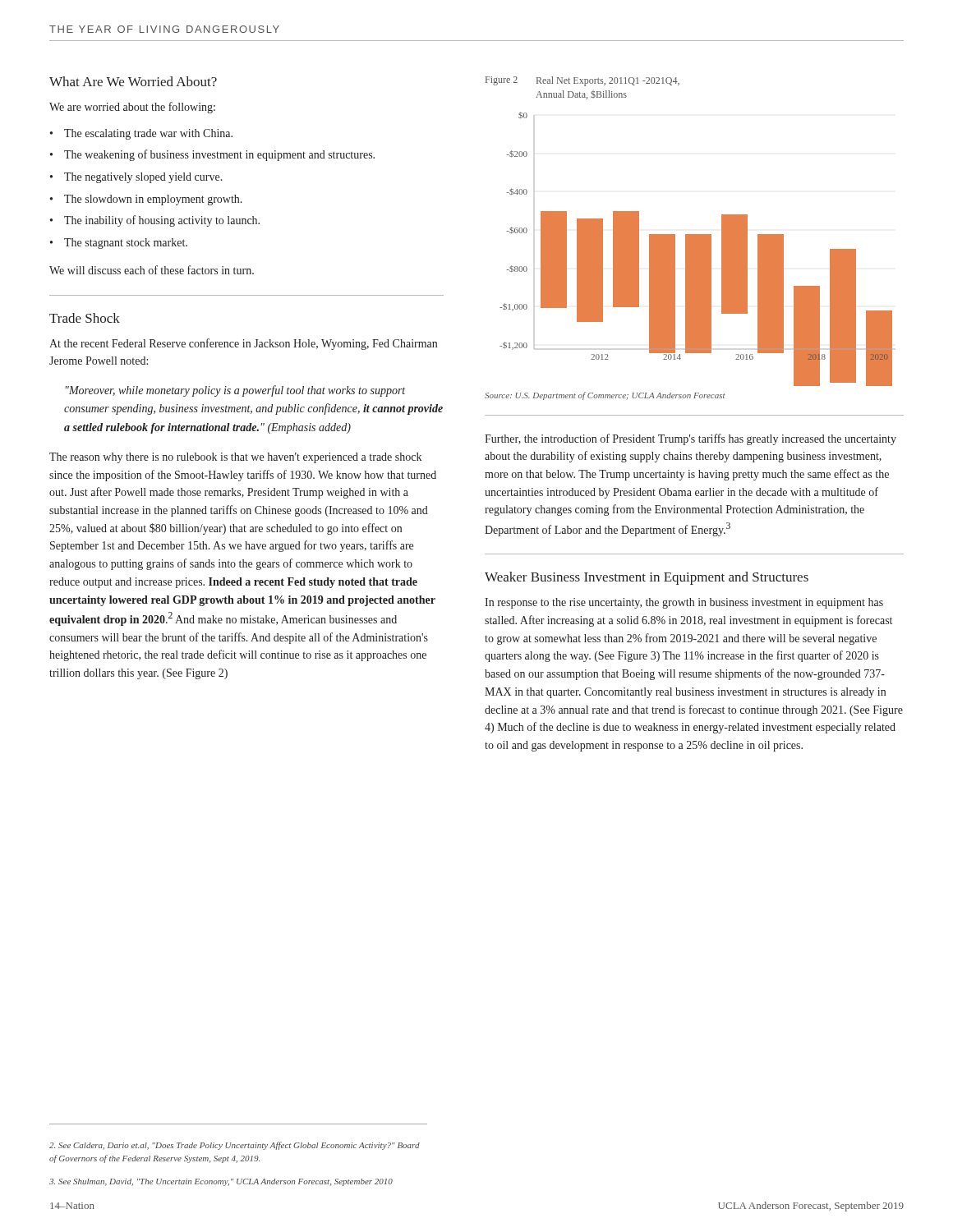Find the list item containing "The slowdown in employment growth."
Image resolution: width=953 pixels, height=1232 pixels.
tap(246, 199)
